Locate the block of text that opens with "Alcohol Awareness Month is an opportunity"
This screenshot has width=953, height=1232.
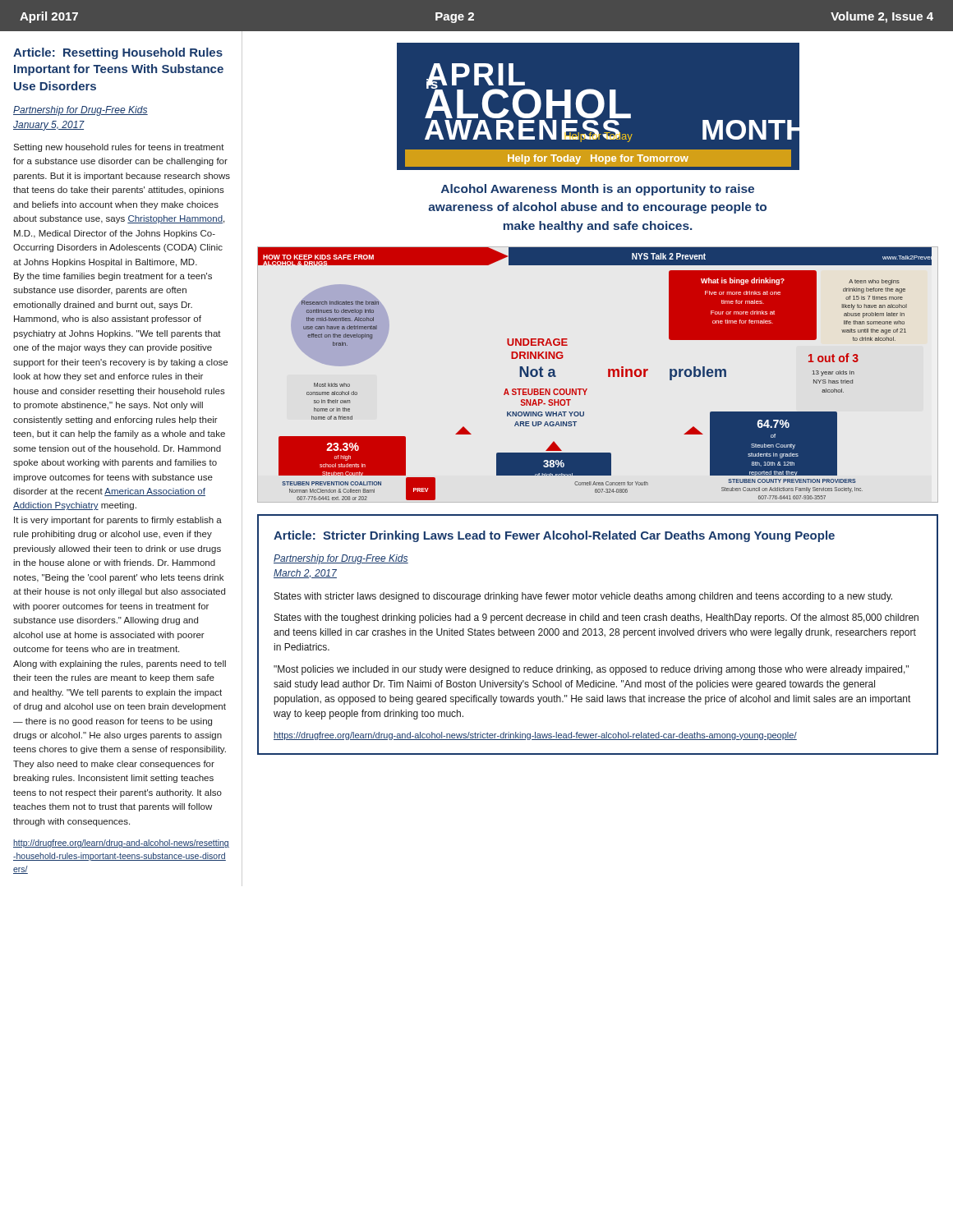598,207
